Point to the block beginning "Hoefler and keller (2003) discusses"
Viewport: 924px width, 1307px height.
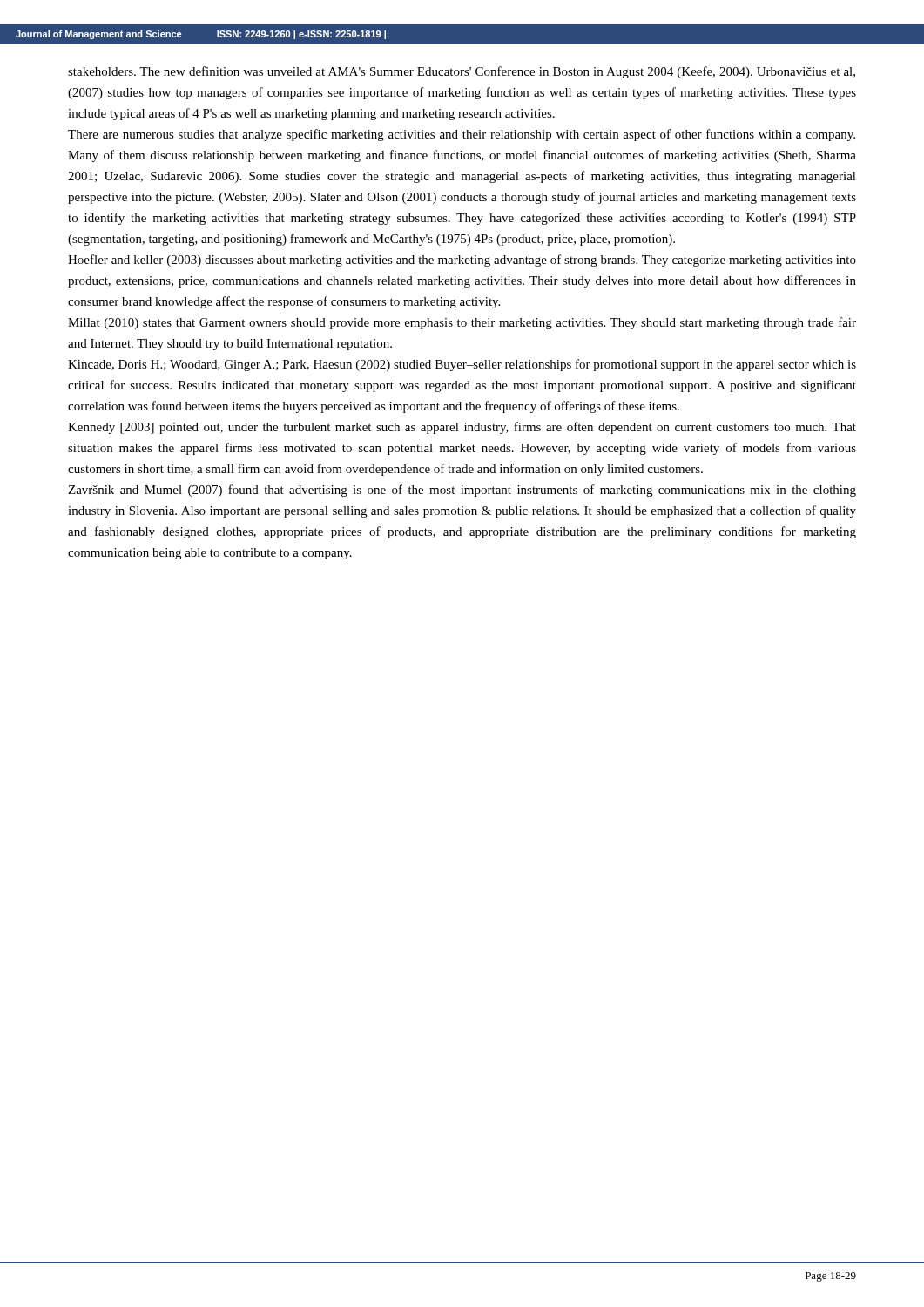click(462, 281)
